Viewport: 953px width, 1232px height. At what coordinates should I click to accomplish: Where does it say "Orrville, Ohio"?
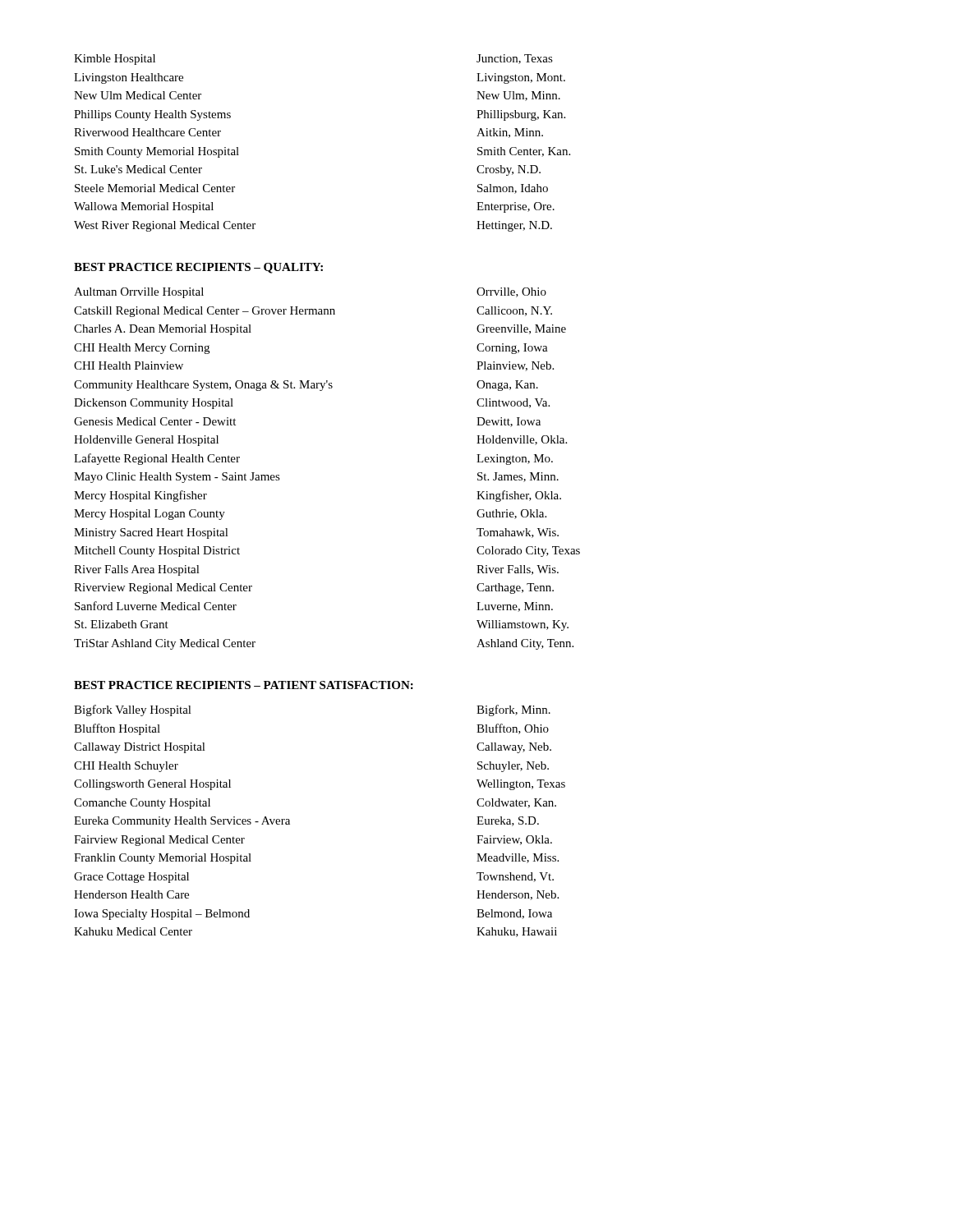511,292
